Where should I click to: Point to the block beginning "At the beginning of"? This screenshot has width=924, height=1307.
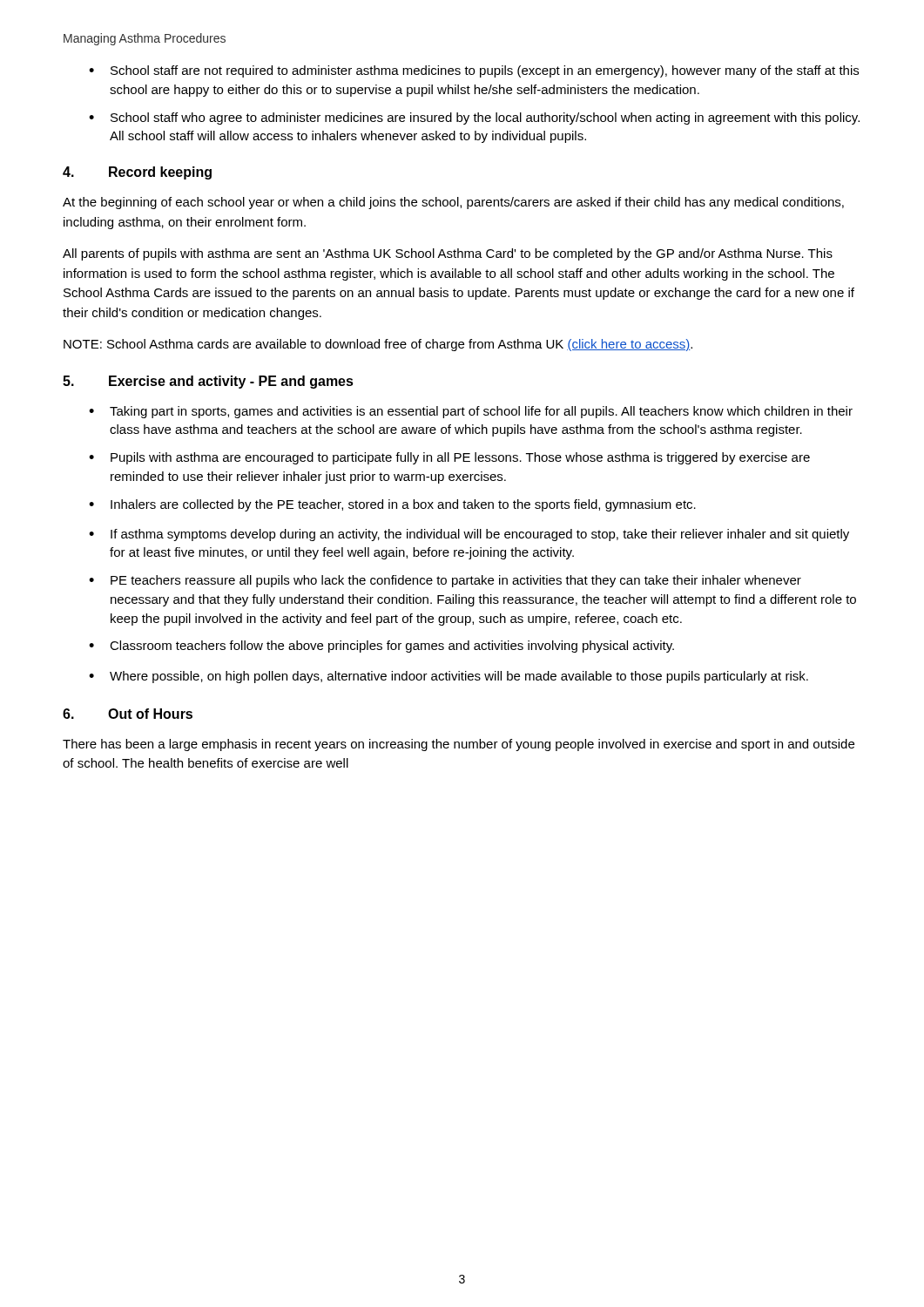[454, 212]
